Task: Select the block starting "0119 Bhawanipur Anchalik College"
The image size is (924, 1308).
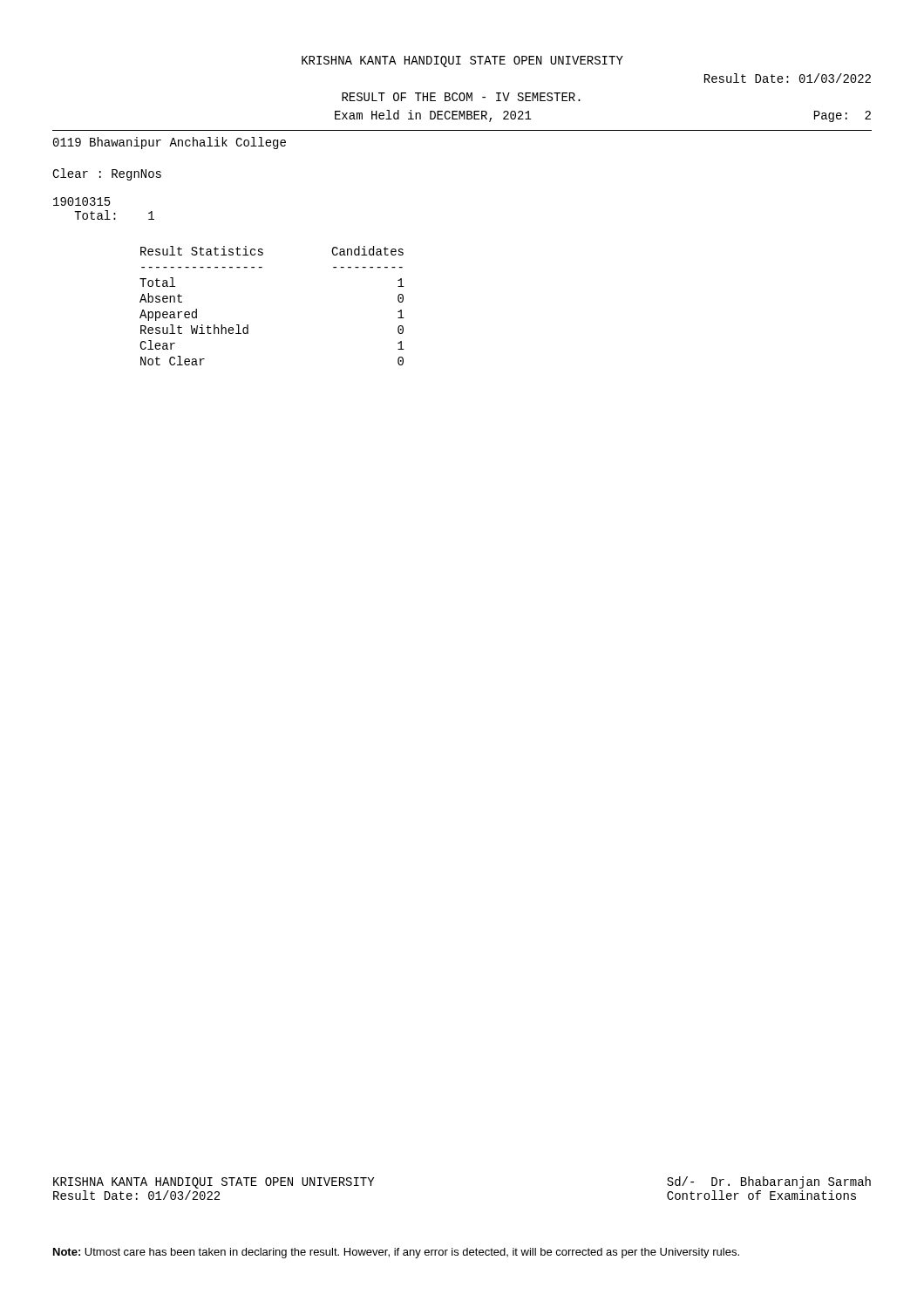Action: pos(169,143)
